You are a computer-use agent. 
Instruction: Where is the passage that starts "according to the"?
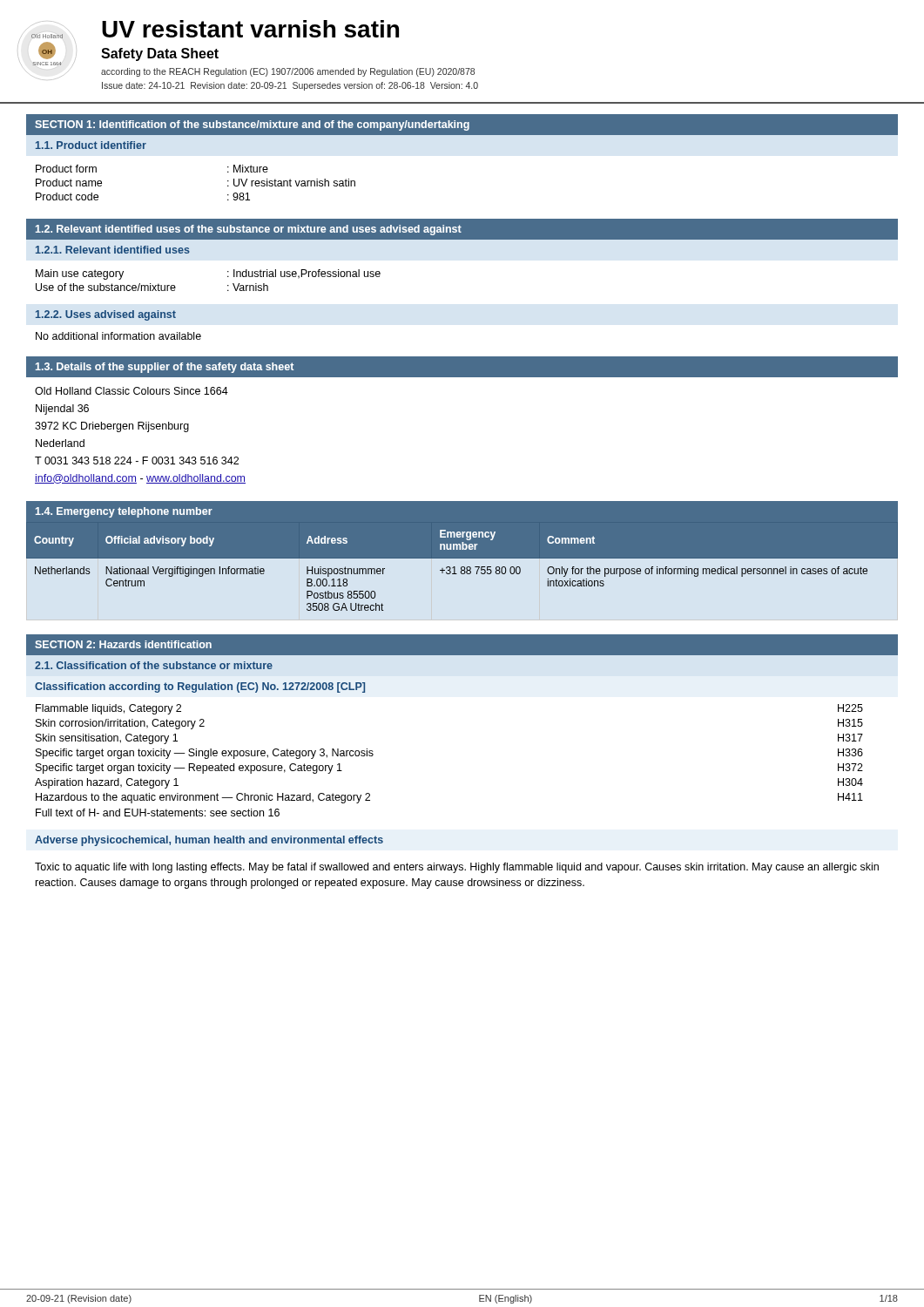(x=290, y=78)
